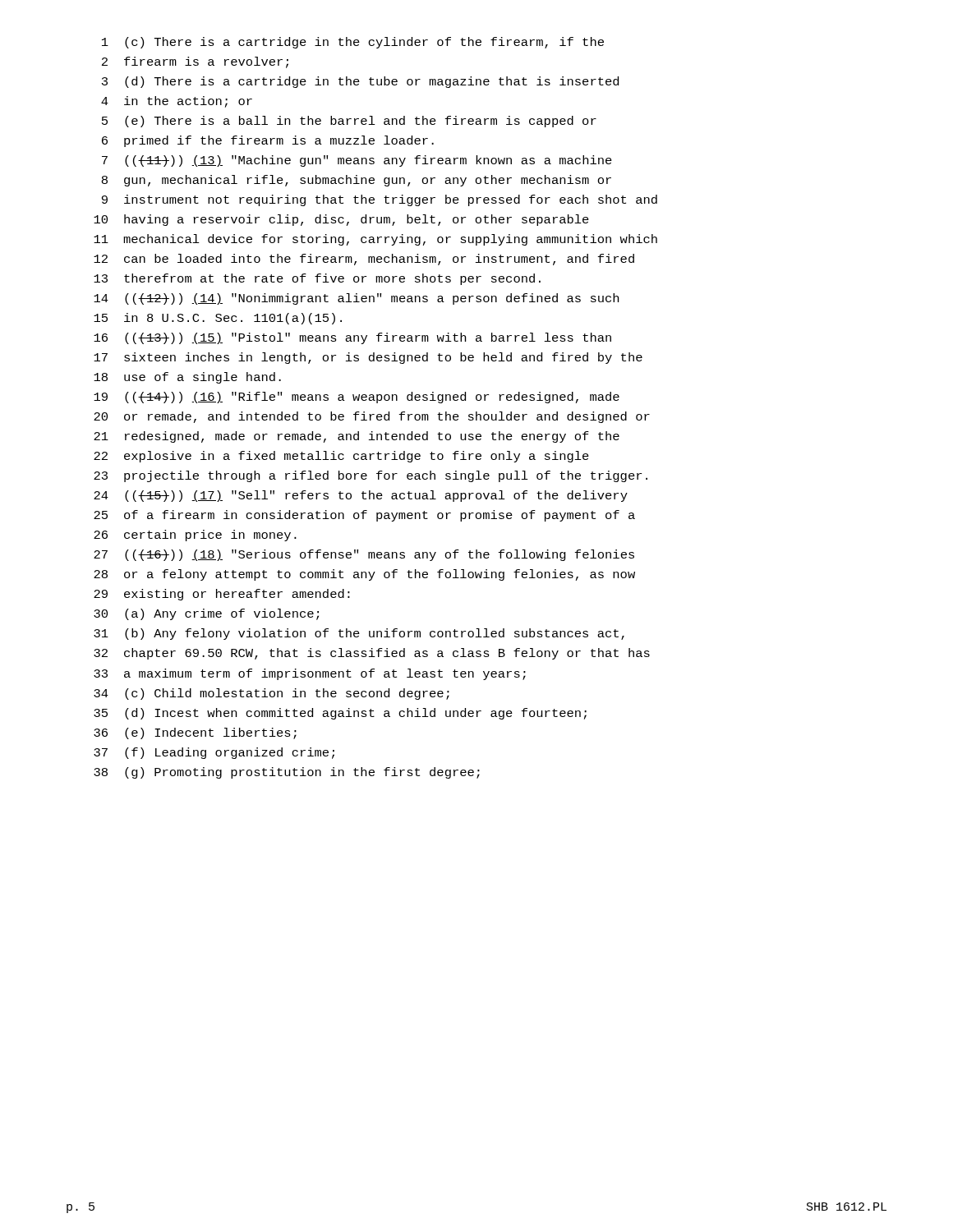The width and height of the screenshot is (953, 1232).
Task: Find the block starting "25 of a firearm in consideration of"
Action: coord(476,516)
